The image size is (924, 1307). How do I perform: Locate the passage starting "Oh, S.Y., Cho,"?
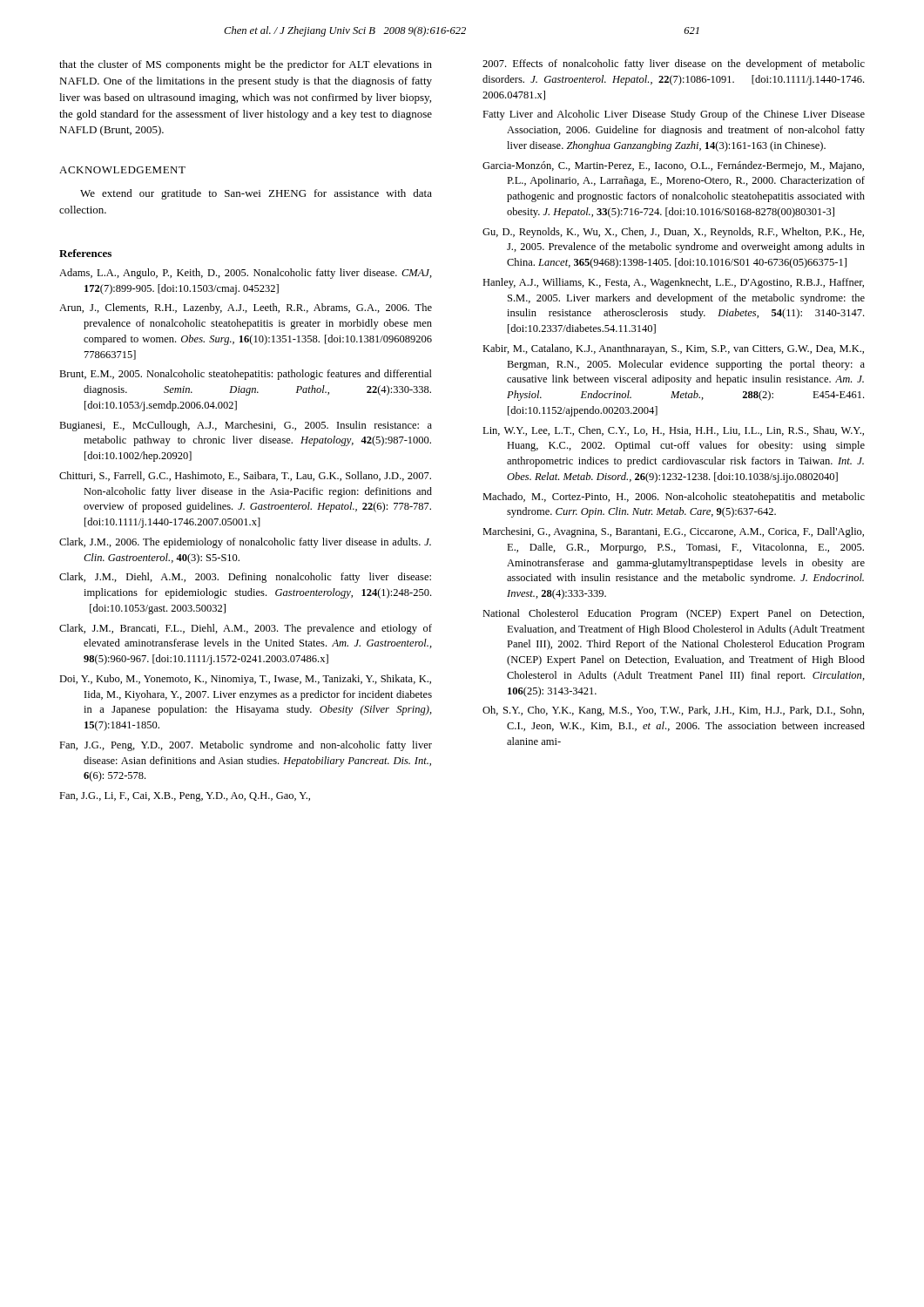674,726
